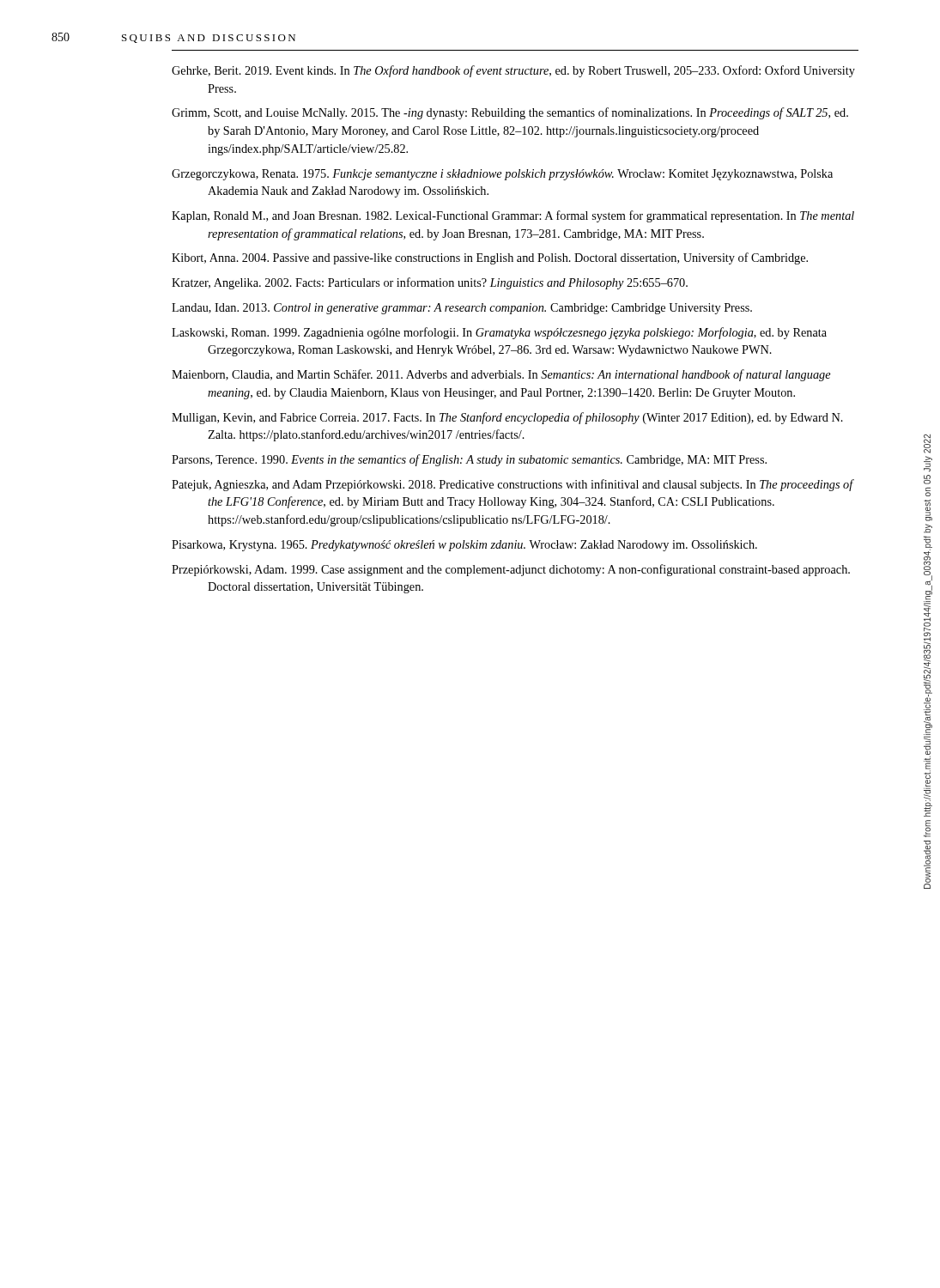Image resolution: width=940 pixels, height=1288 pixels.
Task: Locate the region starting "Landau, Idan. 2013. Control"
Action: tap(462, 307)
